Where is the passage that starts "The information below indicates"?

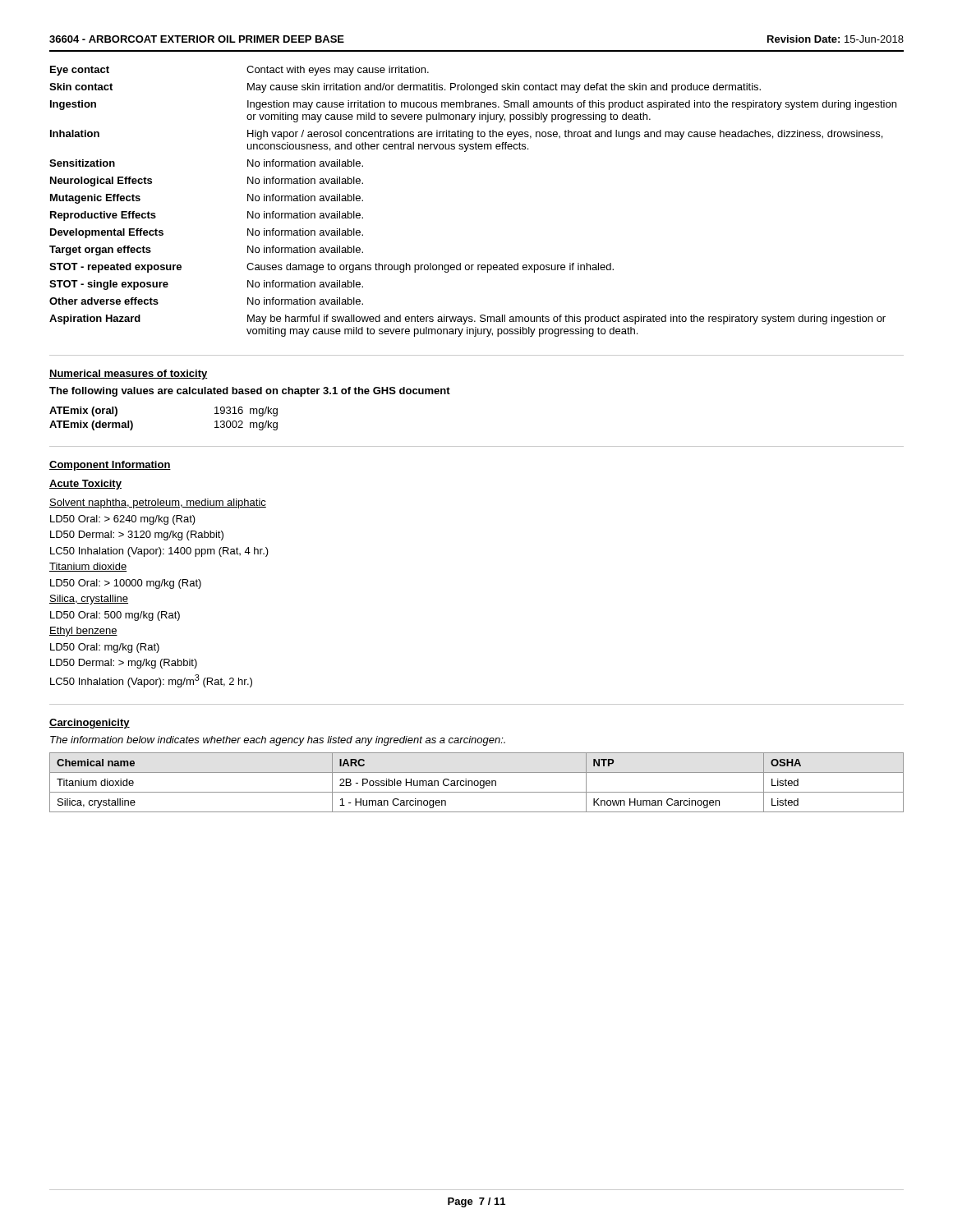pos(278,740)
